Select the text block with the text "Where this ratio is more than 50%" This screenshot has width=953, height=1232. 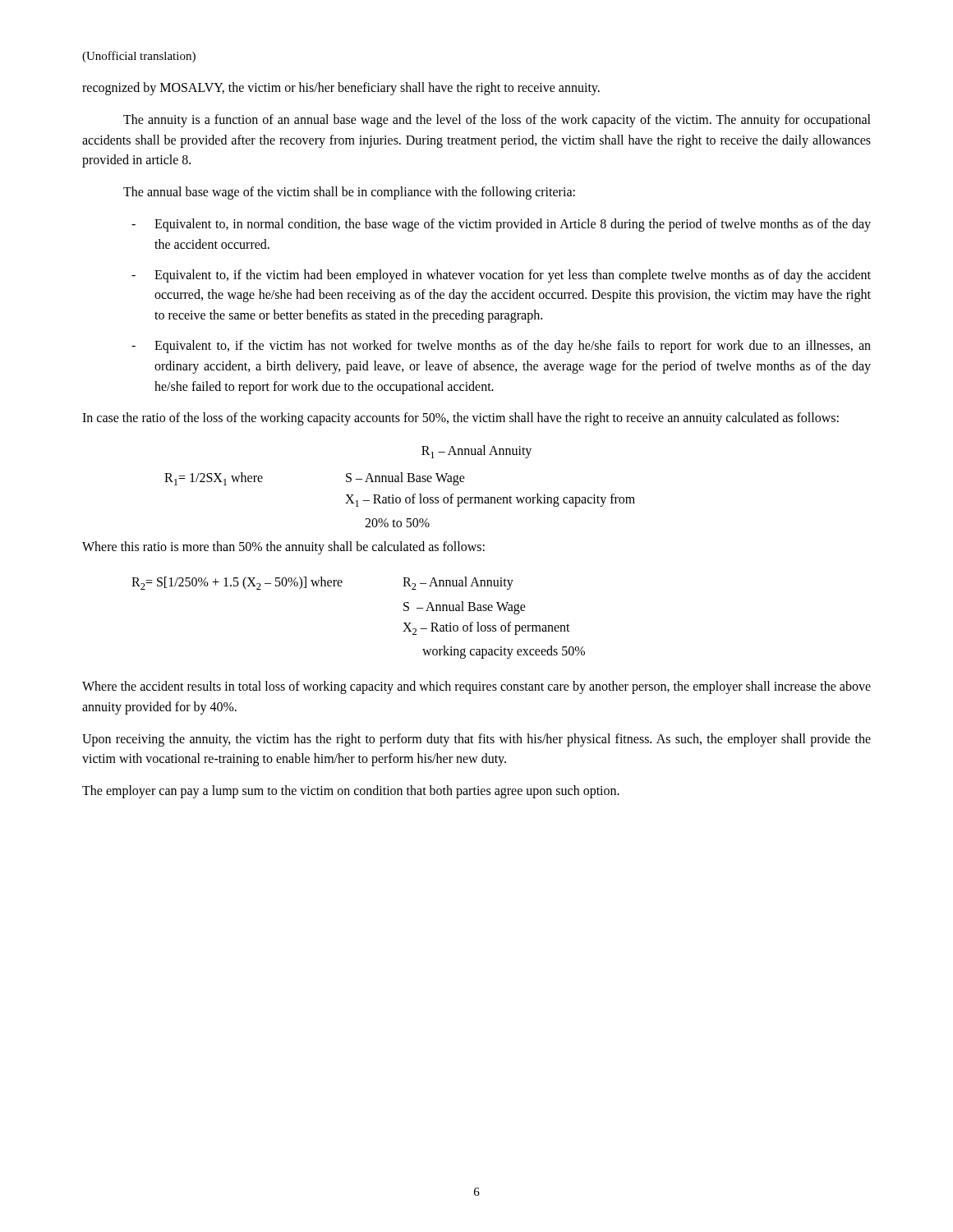click(x=284, y=546)
